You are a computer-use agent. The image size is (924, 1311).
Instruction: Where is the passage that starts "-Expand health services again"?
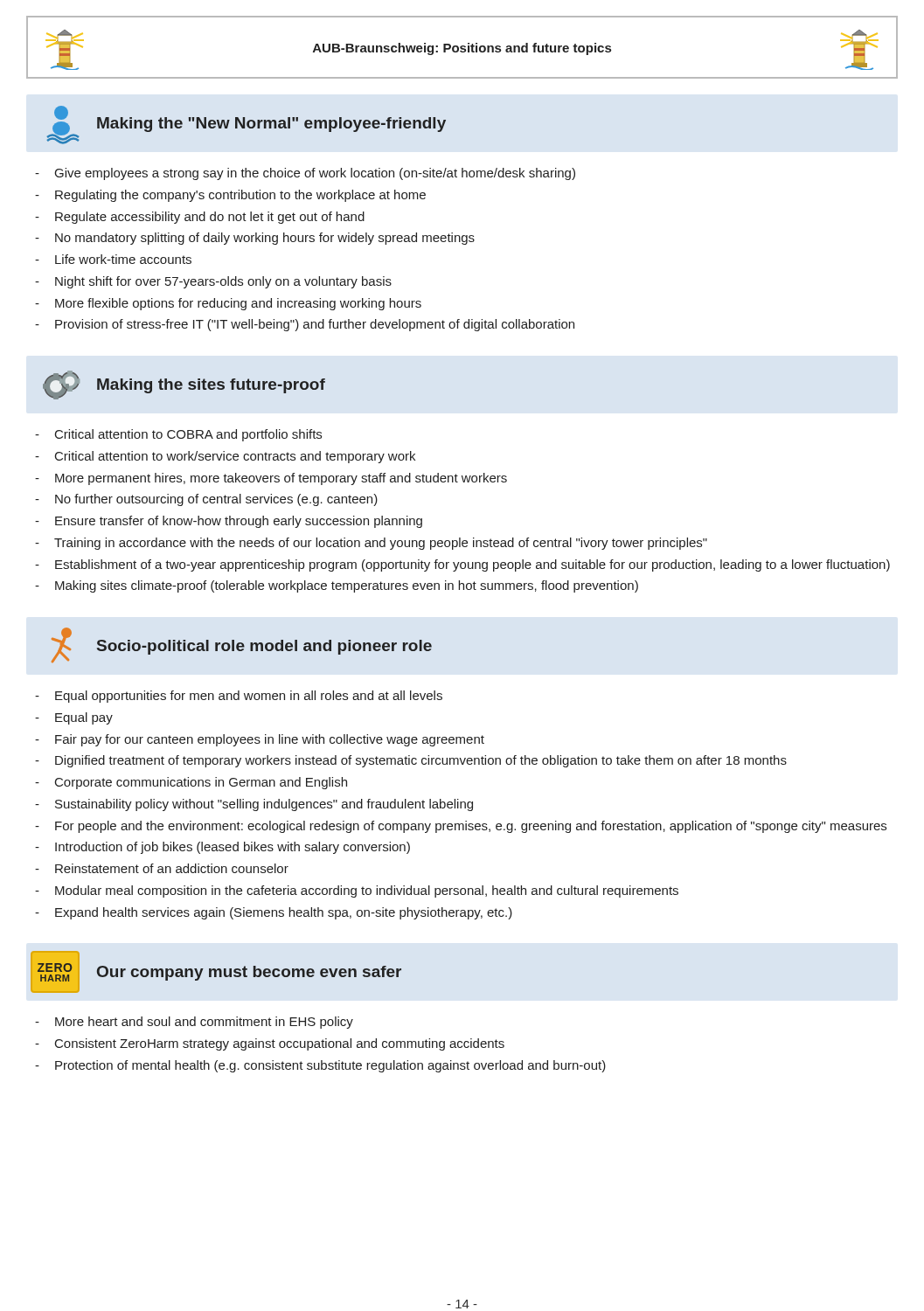[269, 912]
